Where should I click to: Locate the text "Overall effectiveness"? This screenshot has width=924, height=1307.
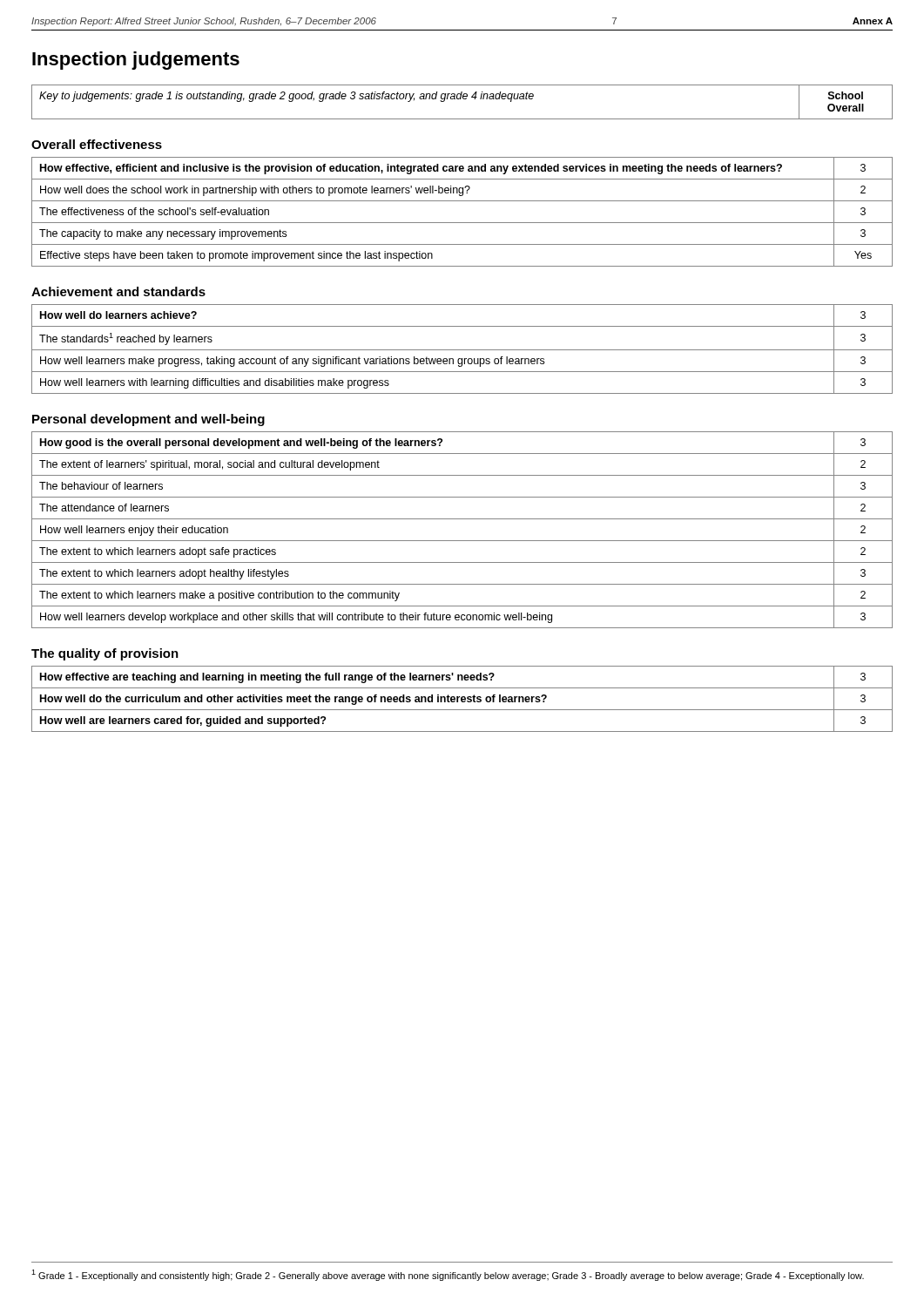coord(97,144)
